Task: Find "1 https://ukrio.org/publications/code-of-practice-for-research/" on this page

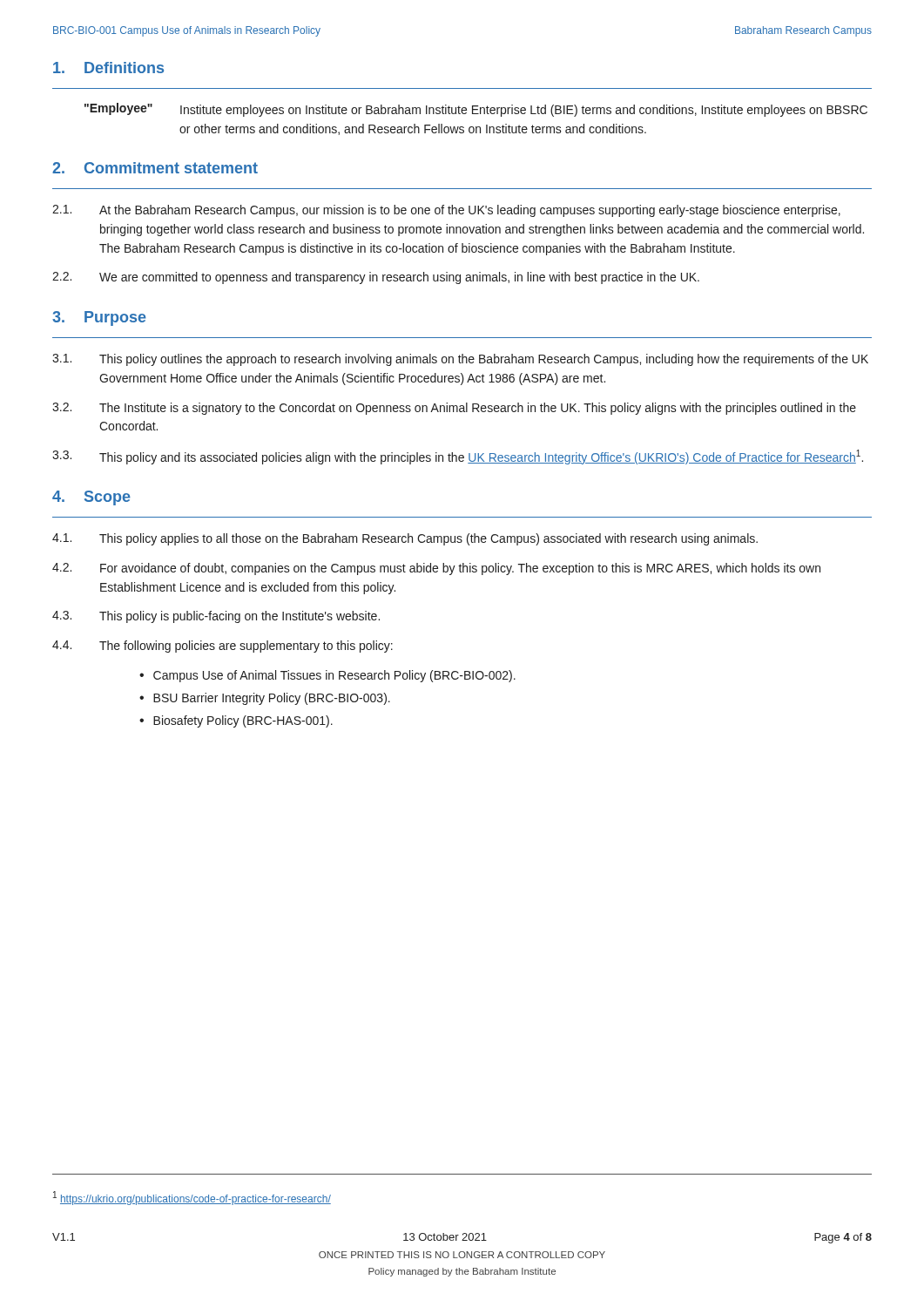Action: click(192, 1198)
